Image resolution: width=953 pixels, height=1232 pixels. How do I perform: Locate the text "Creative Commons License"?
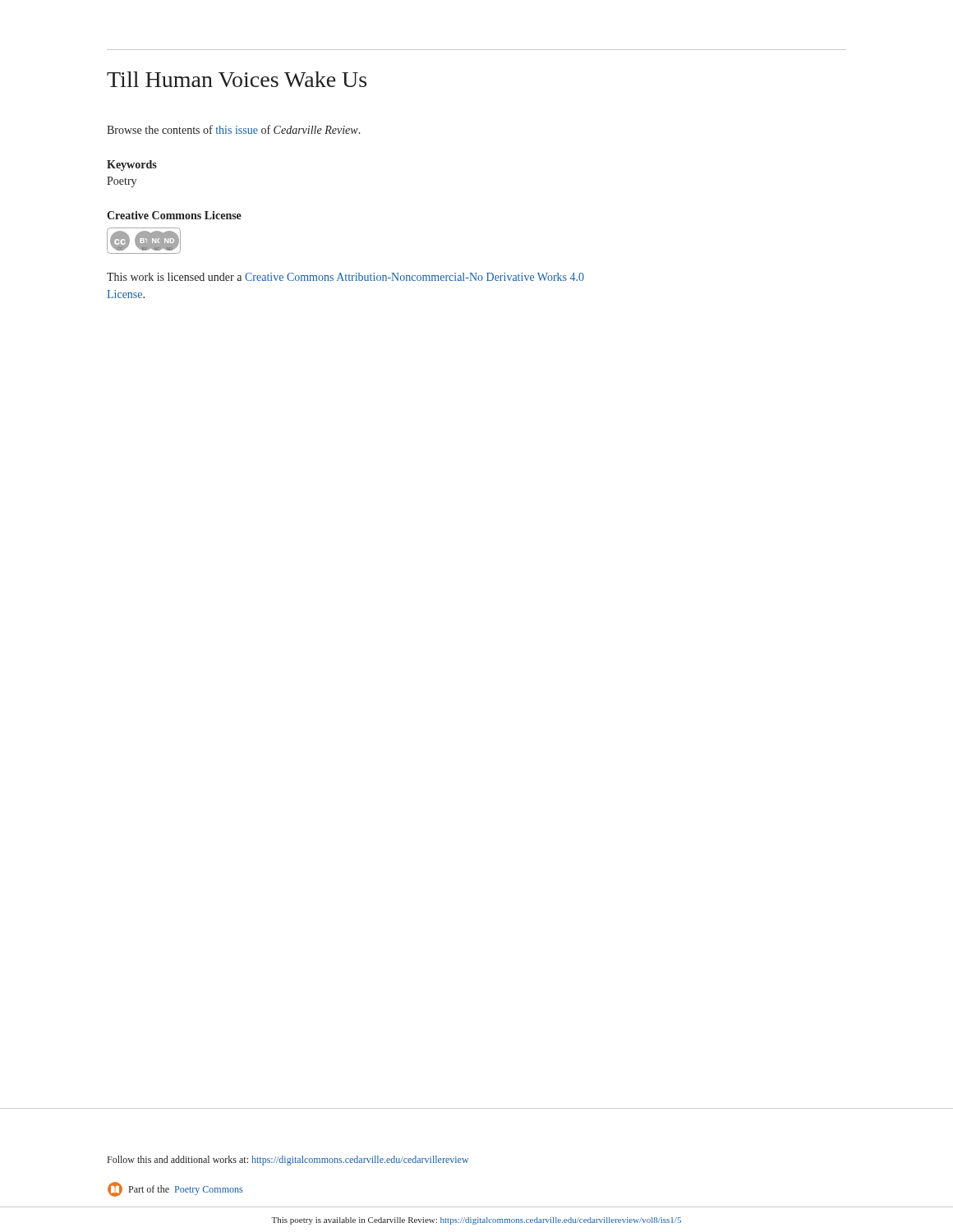[x=174, y=215]
